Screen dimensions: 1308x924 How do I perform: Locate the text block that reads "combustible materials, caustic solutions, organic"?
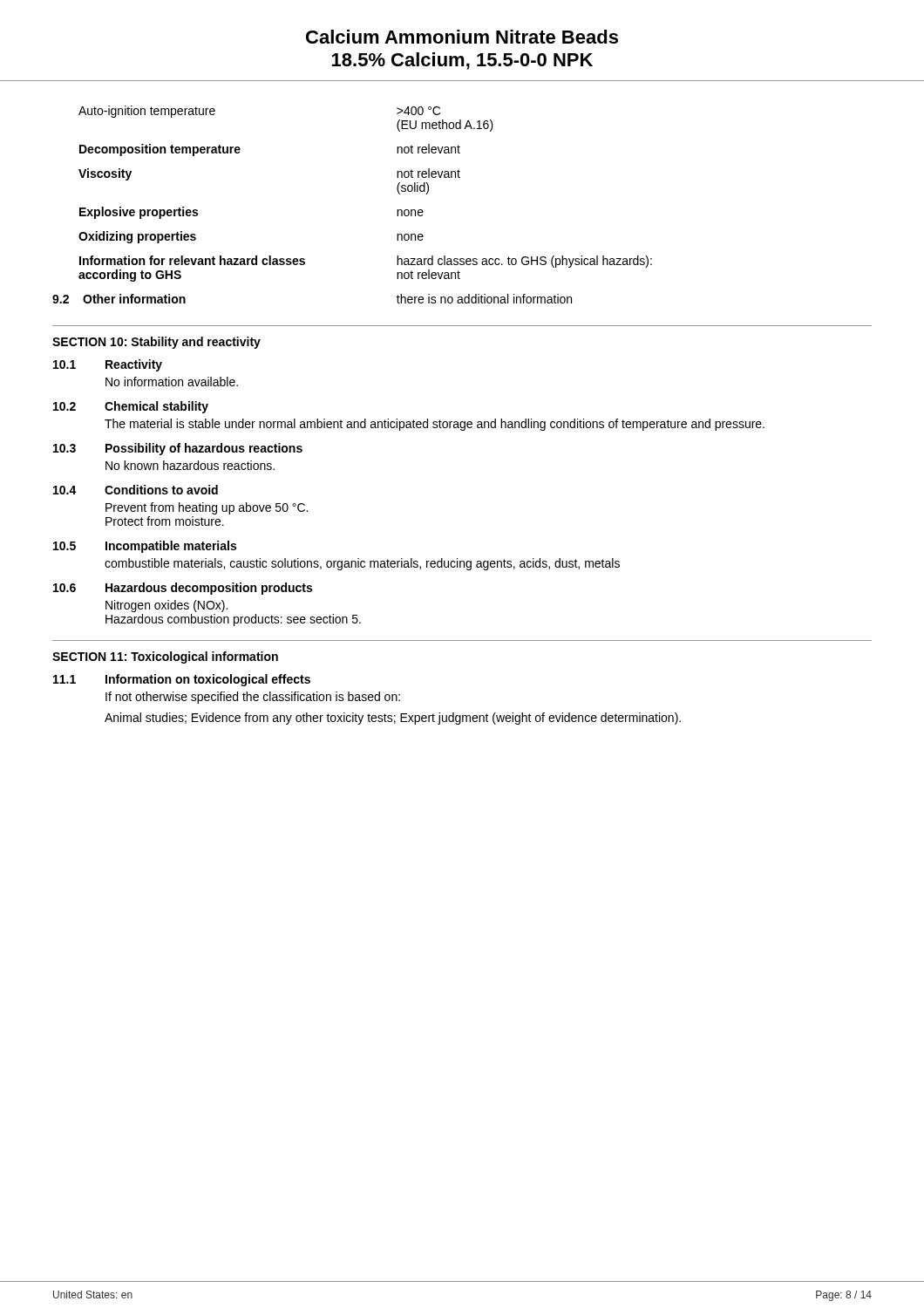[362, 563]
